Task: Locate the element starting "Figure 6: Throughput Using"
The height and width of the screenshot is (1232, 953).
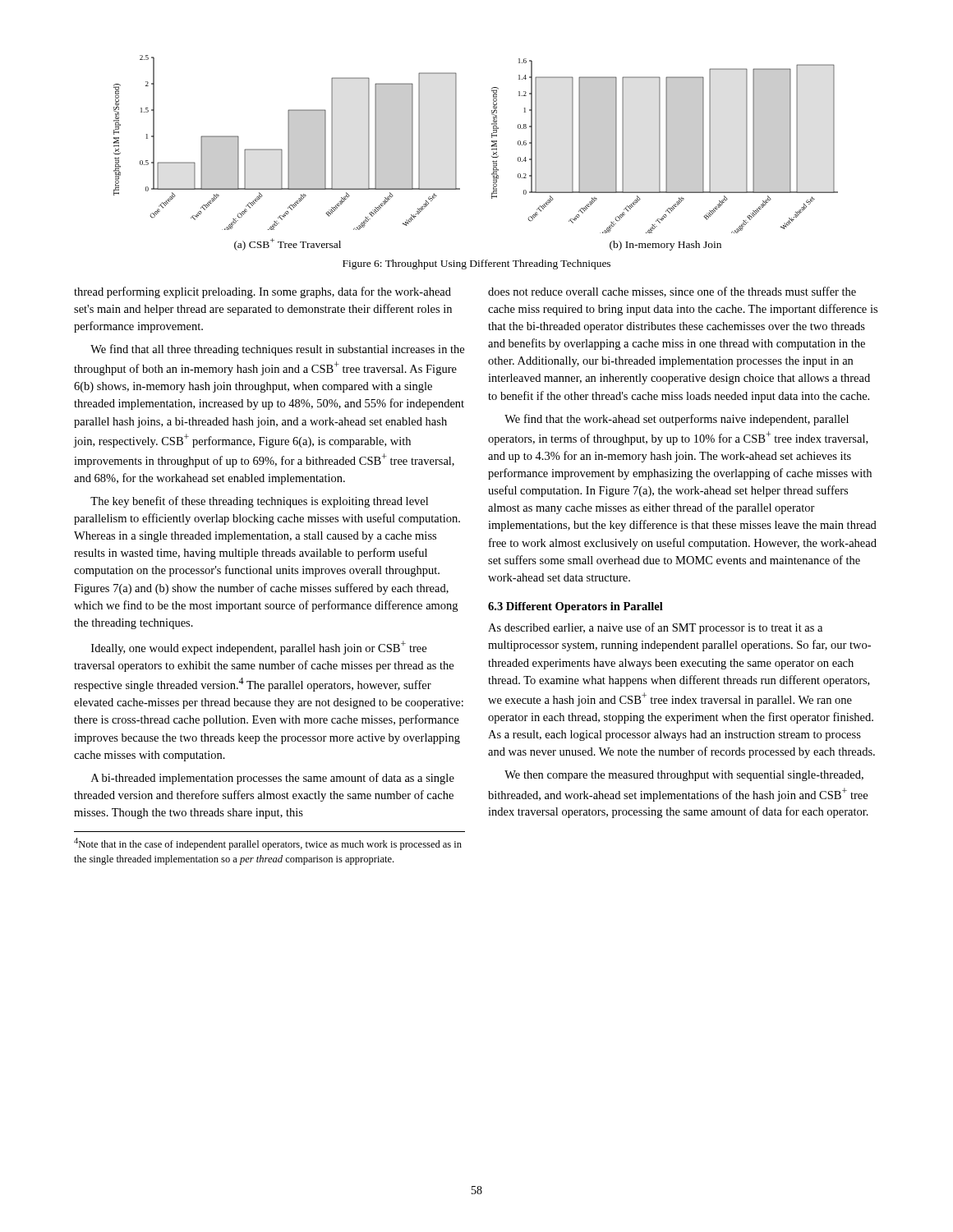Action: coord(476,263)
